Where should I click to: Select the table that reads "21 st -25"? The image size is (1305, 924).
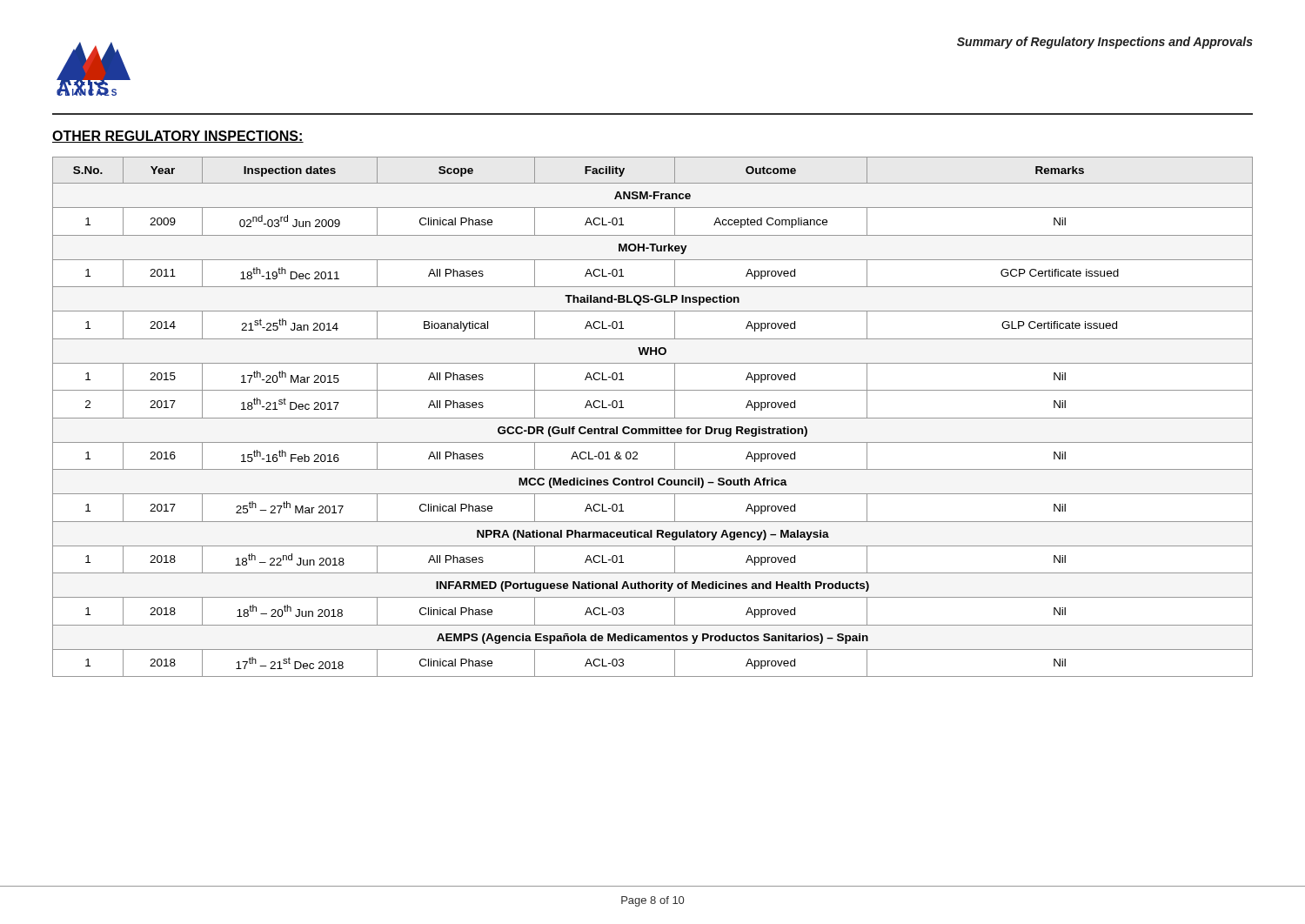tap(652, 417)
